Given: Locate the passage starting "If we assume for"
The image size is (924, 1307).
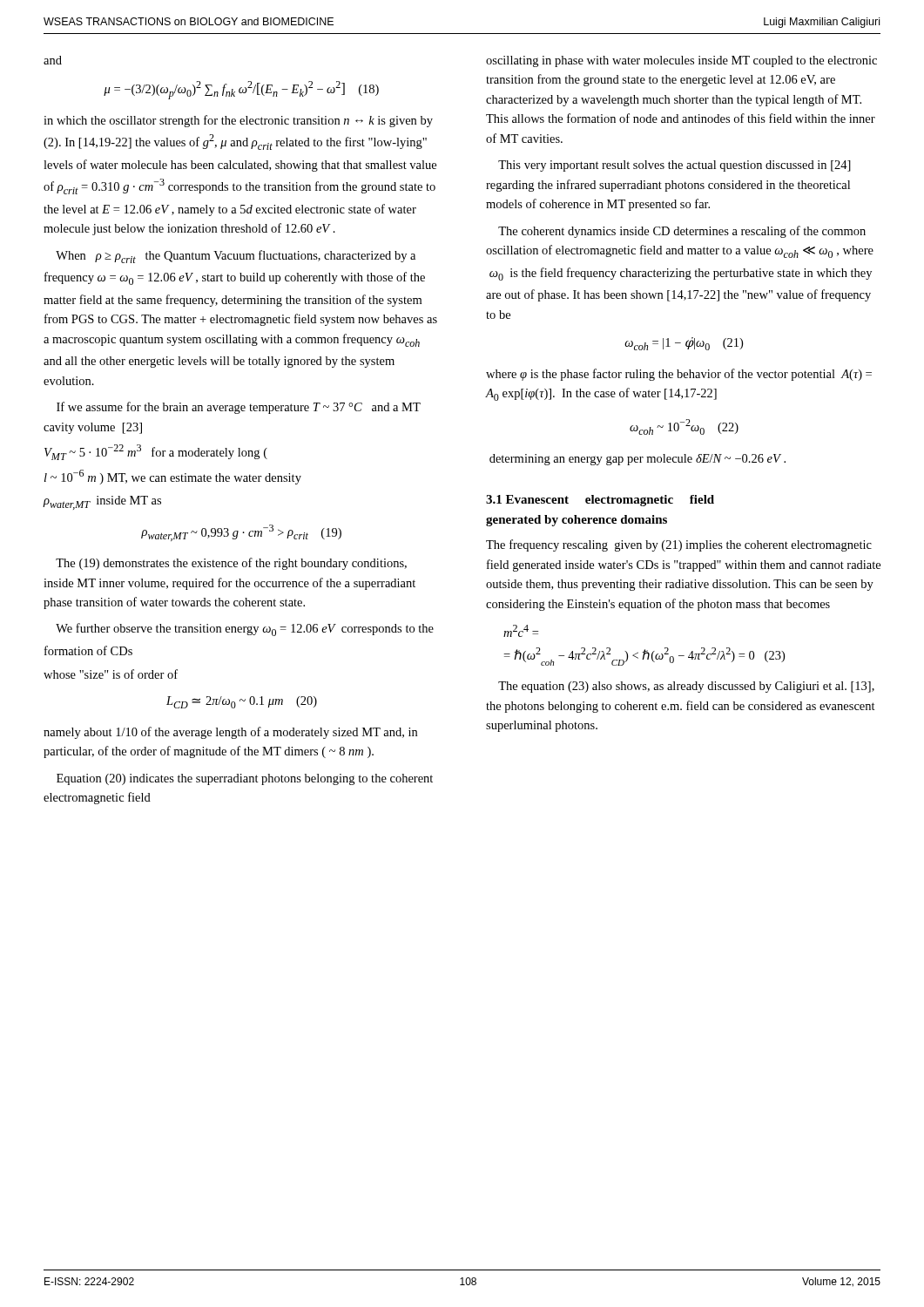Looking at the screenshot, I should 232,417.
